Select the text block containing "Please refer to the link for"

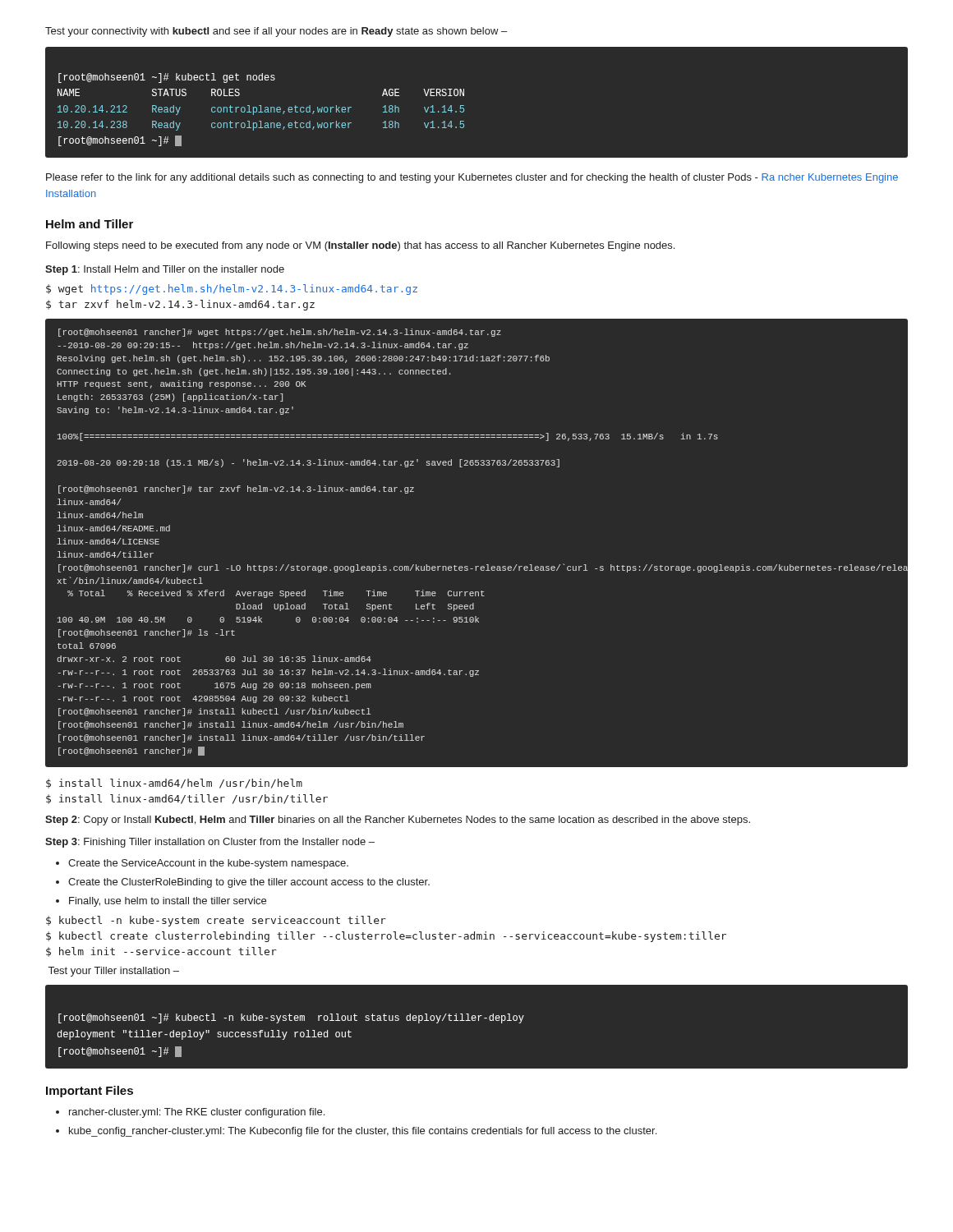[472, 185]
